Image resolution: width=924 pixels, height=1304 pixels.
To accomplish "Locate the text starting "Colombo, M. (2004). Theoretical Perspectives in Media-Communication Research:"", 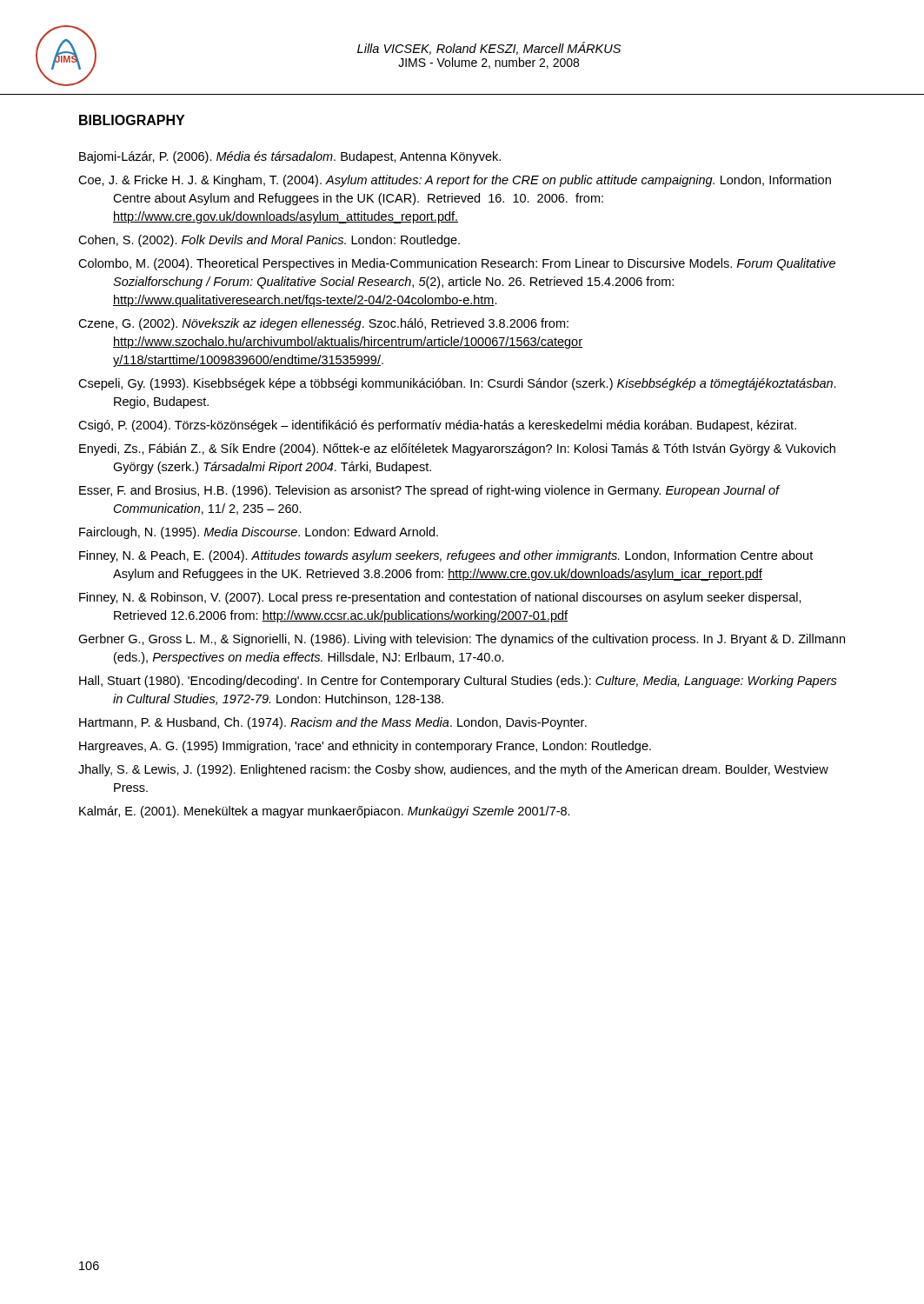I will click(457, 282).
